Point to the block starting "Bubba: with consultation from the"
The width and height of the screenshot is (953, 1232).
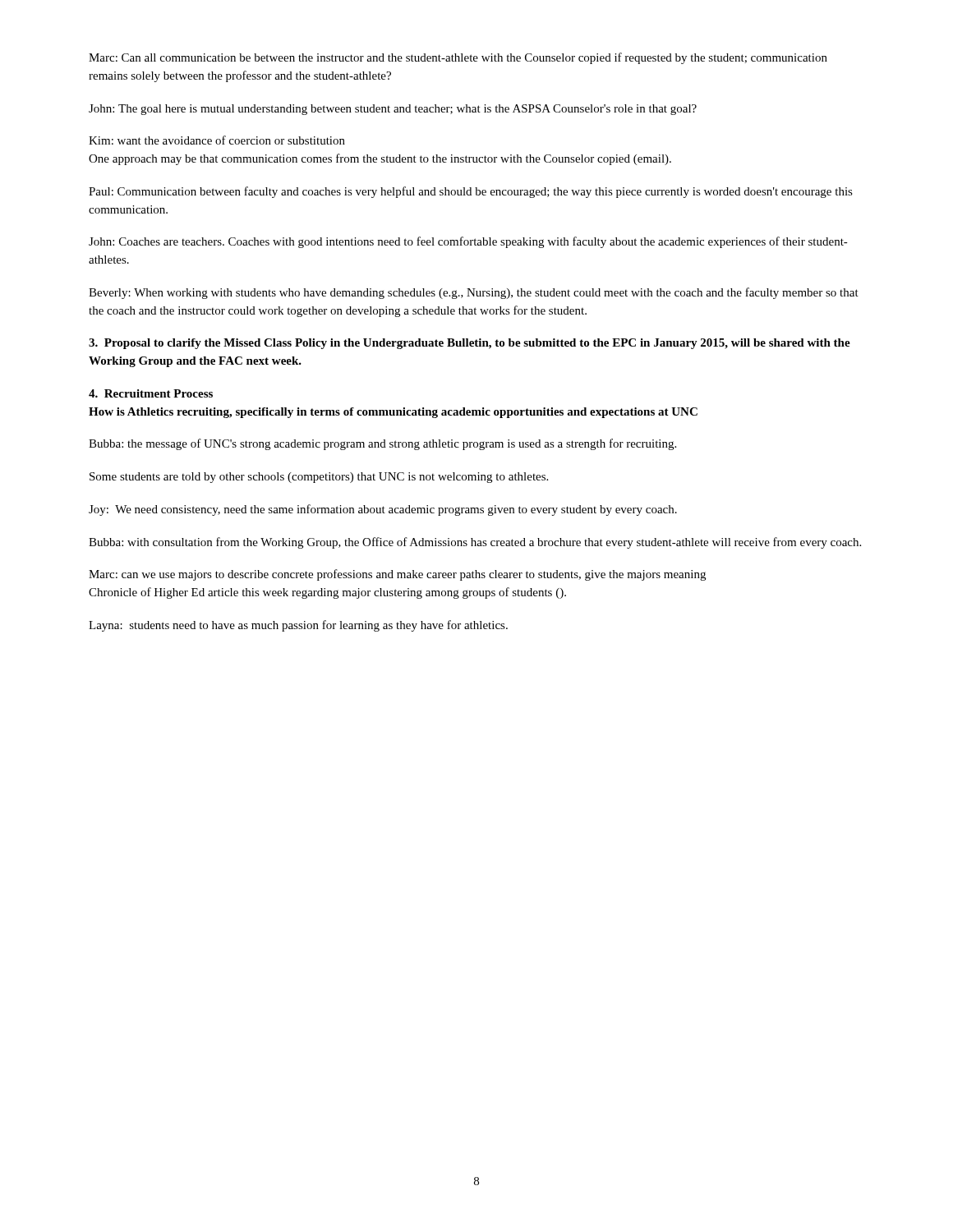475,542
